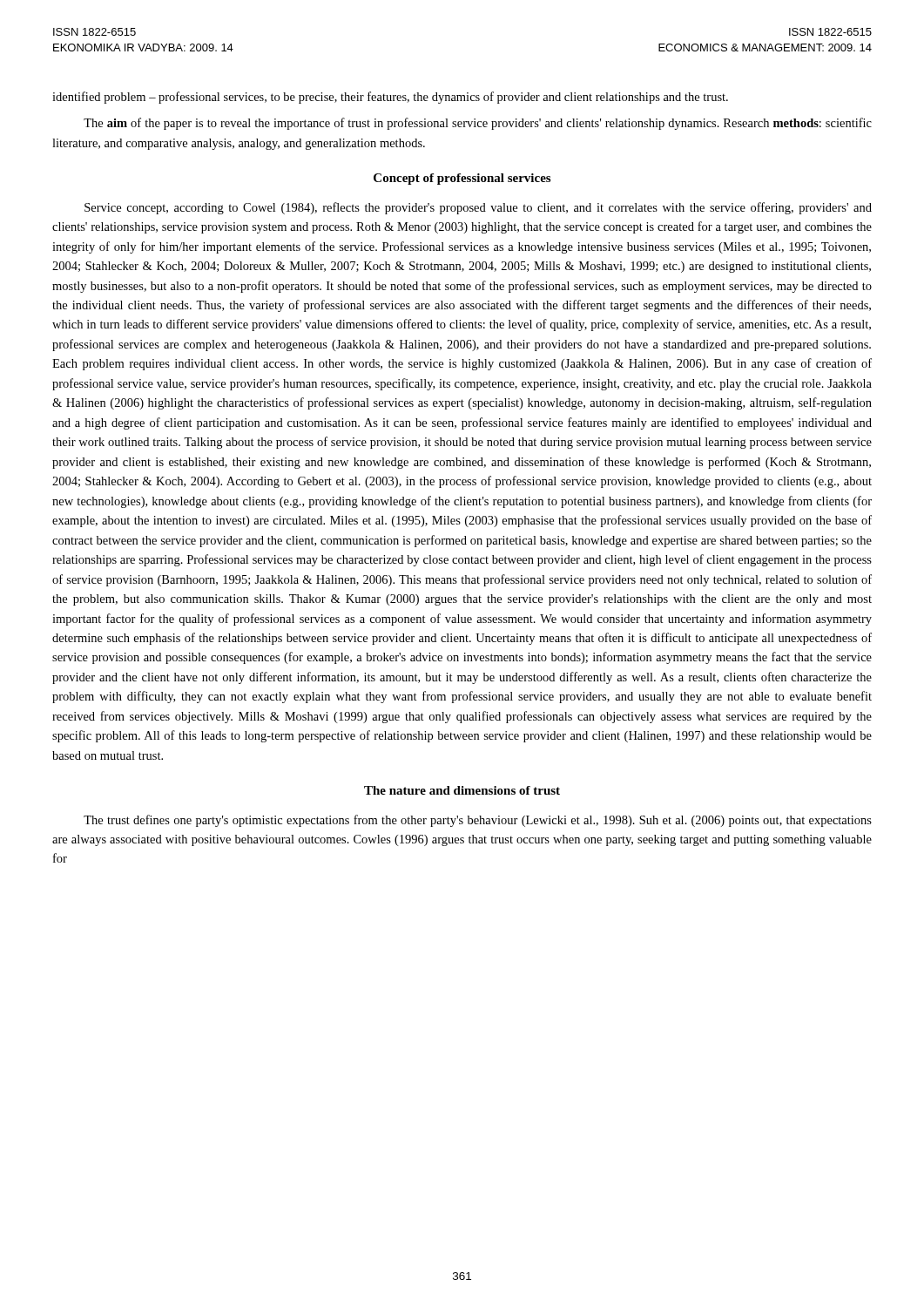Where does it say "Concept of professional services"?
This screenshot has width=924, height=1307.
(x=462, y=178)
